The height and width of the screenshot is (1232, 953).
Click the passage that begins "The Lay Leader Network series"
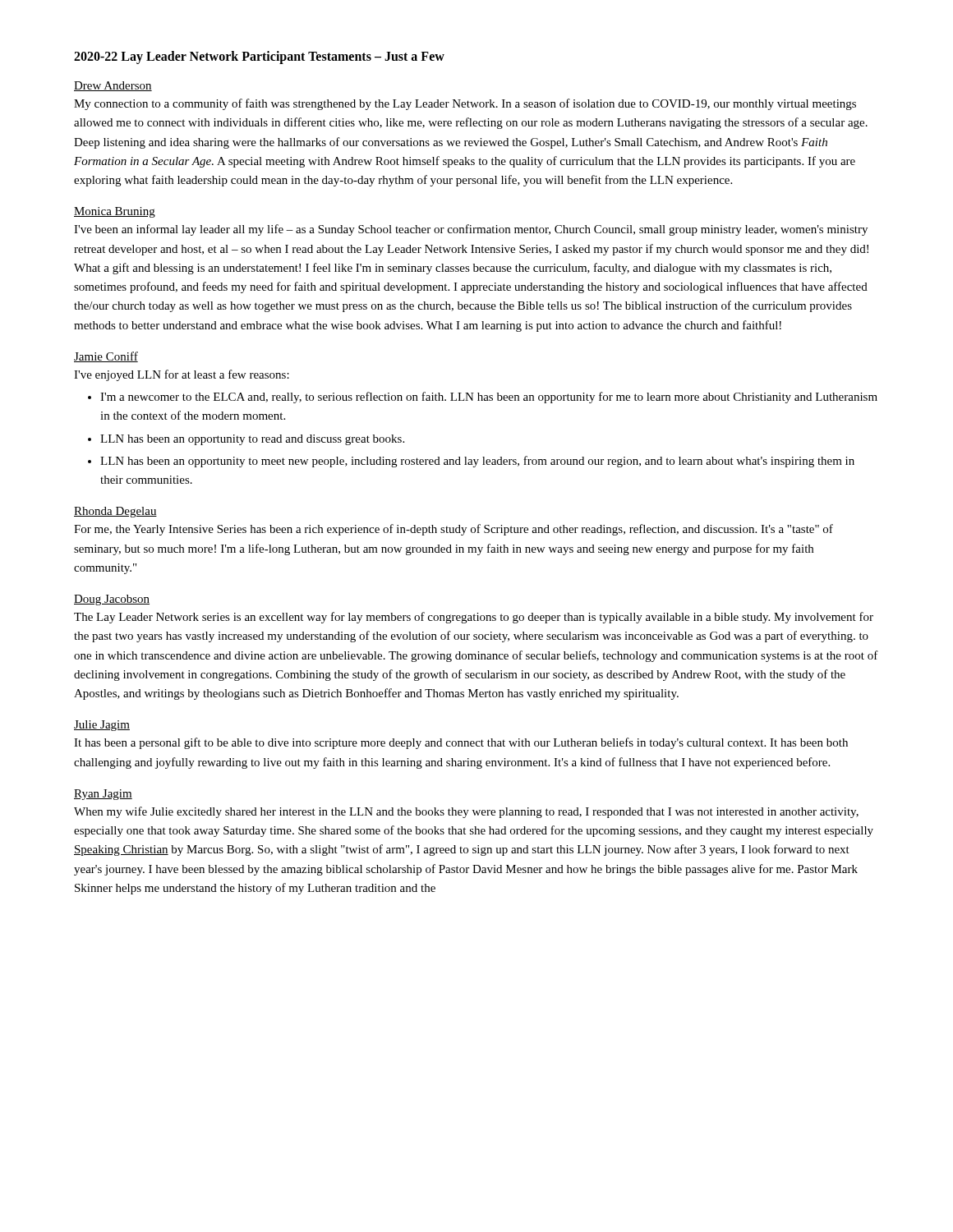point(476,655)
